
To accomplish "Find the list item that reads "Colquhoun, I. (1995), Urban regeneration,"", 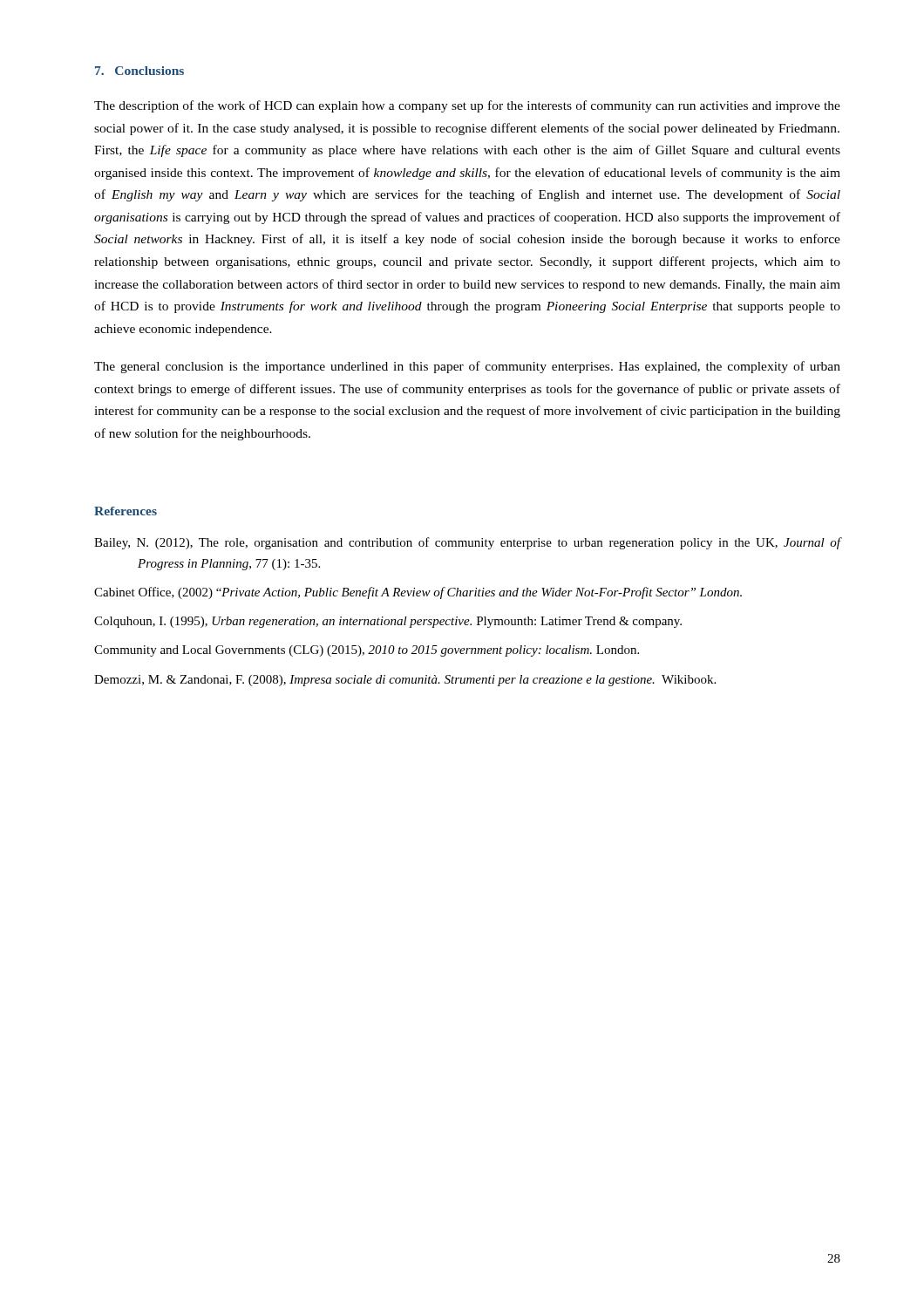I will (388, 621).
